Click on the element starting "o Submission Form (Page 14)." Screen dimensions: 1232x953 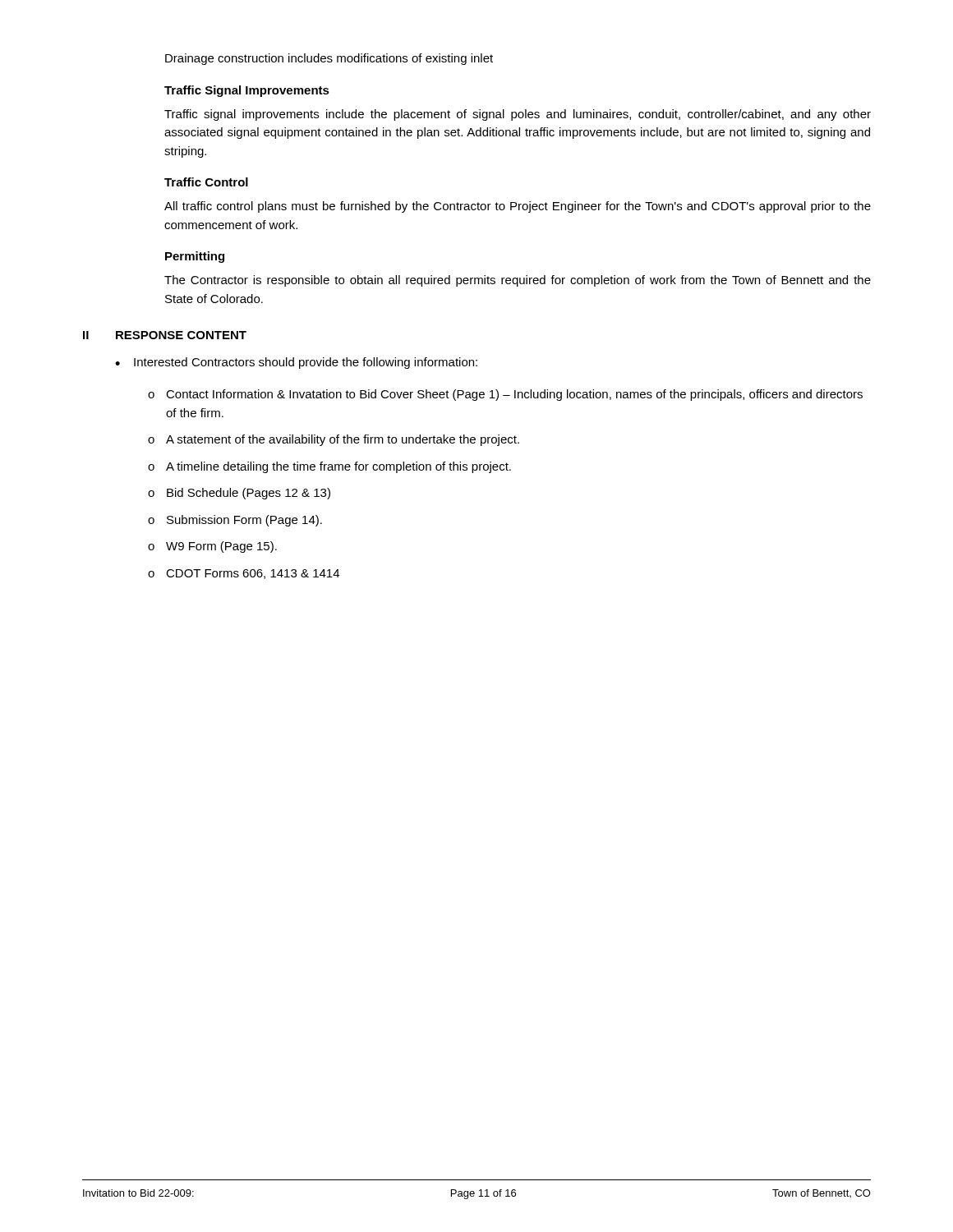pyautogui.click(x=235, y=521)
